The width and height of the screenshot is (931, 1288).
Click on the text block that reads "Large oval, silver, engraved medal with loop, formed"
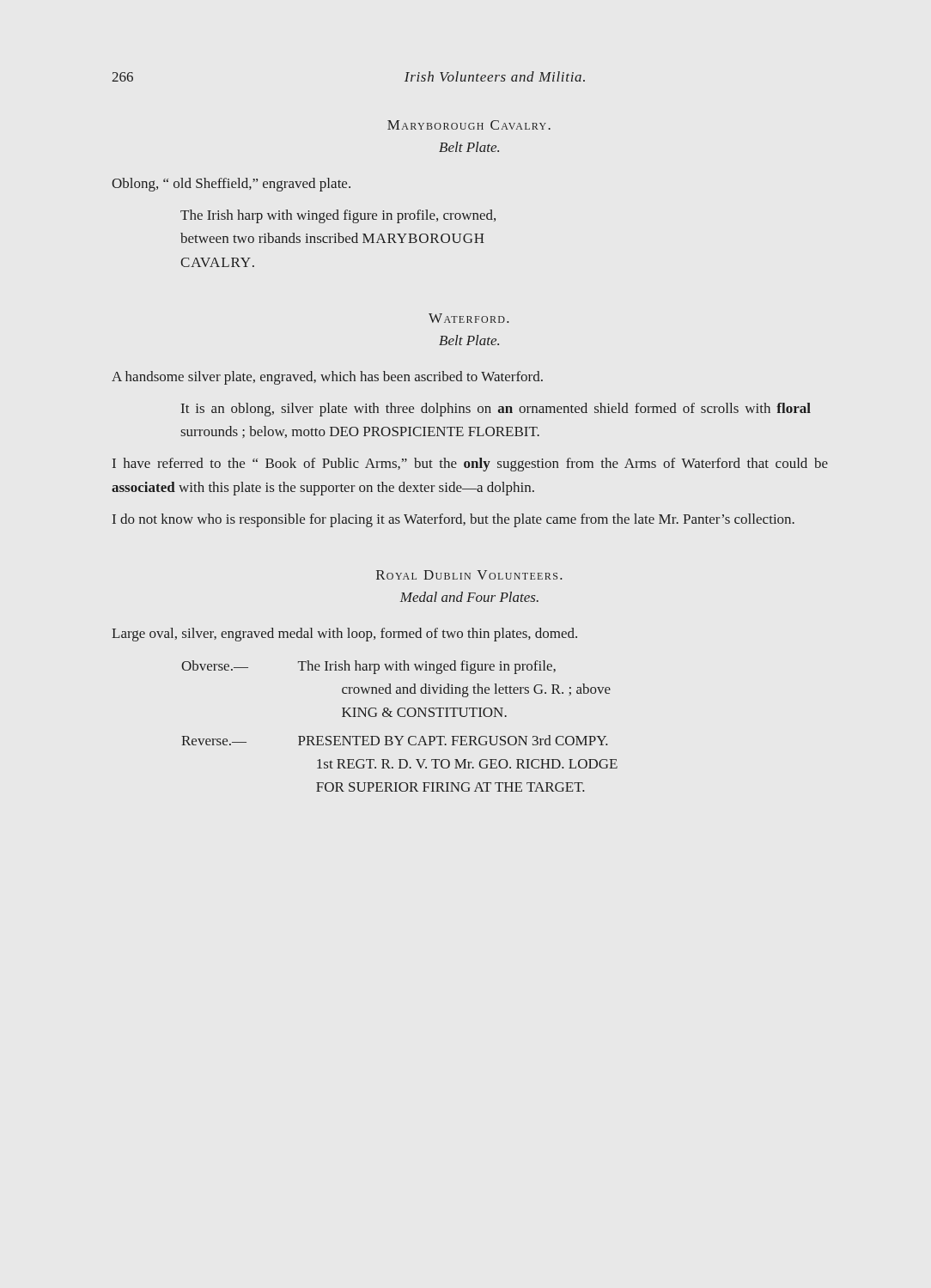coord(345,633)
